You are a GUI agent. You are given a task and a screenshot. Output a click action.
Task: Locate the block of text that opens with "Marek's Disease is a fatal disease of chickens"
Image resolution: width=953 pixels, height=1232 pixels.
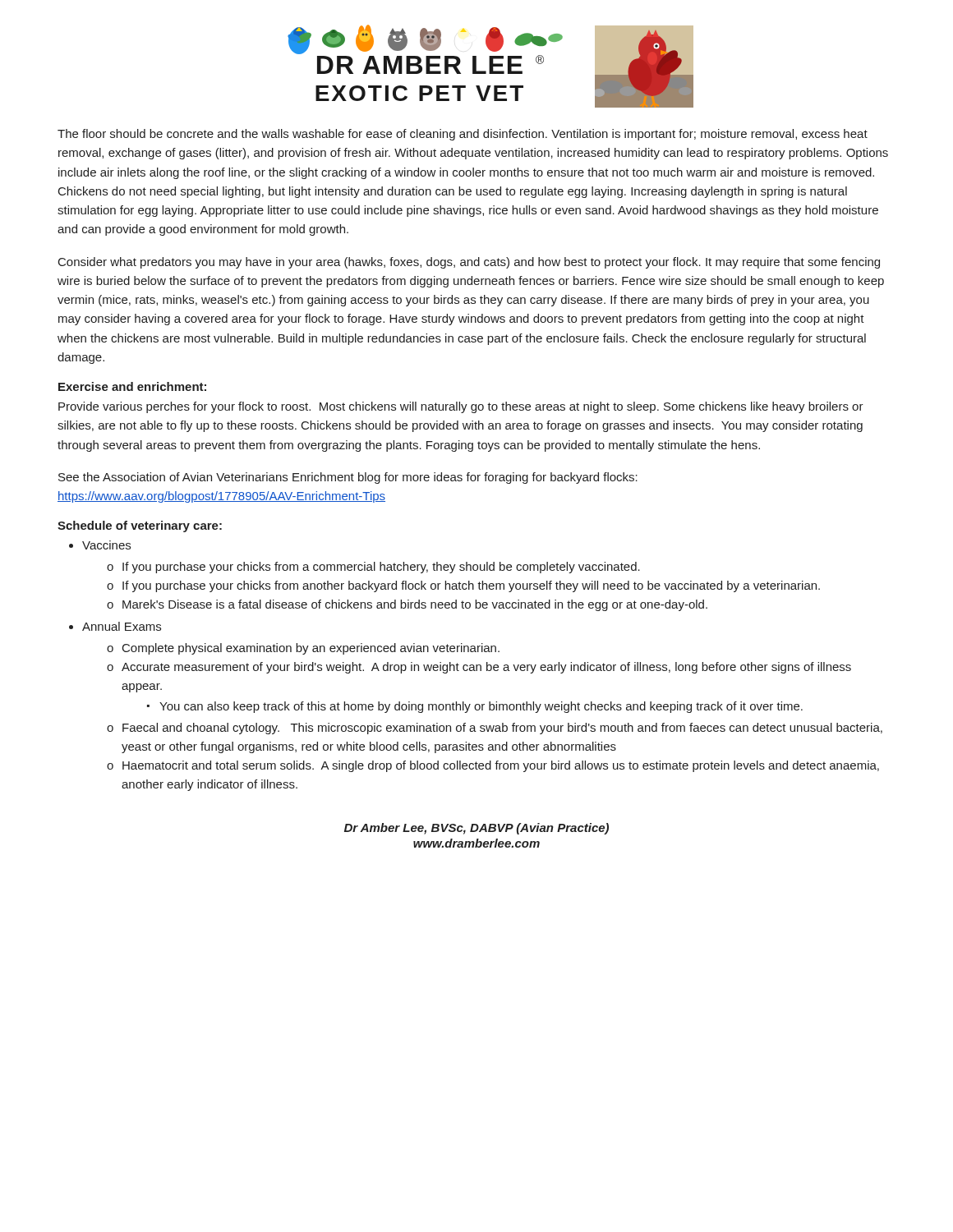(415, 604)
